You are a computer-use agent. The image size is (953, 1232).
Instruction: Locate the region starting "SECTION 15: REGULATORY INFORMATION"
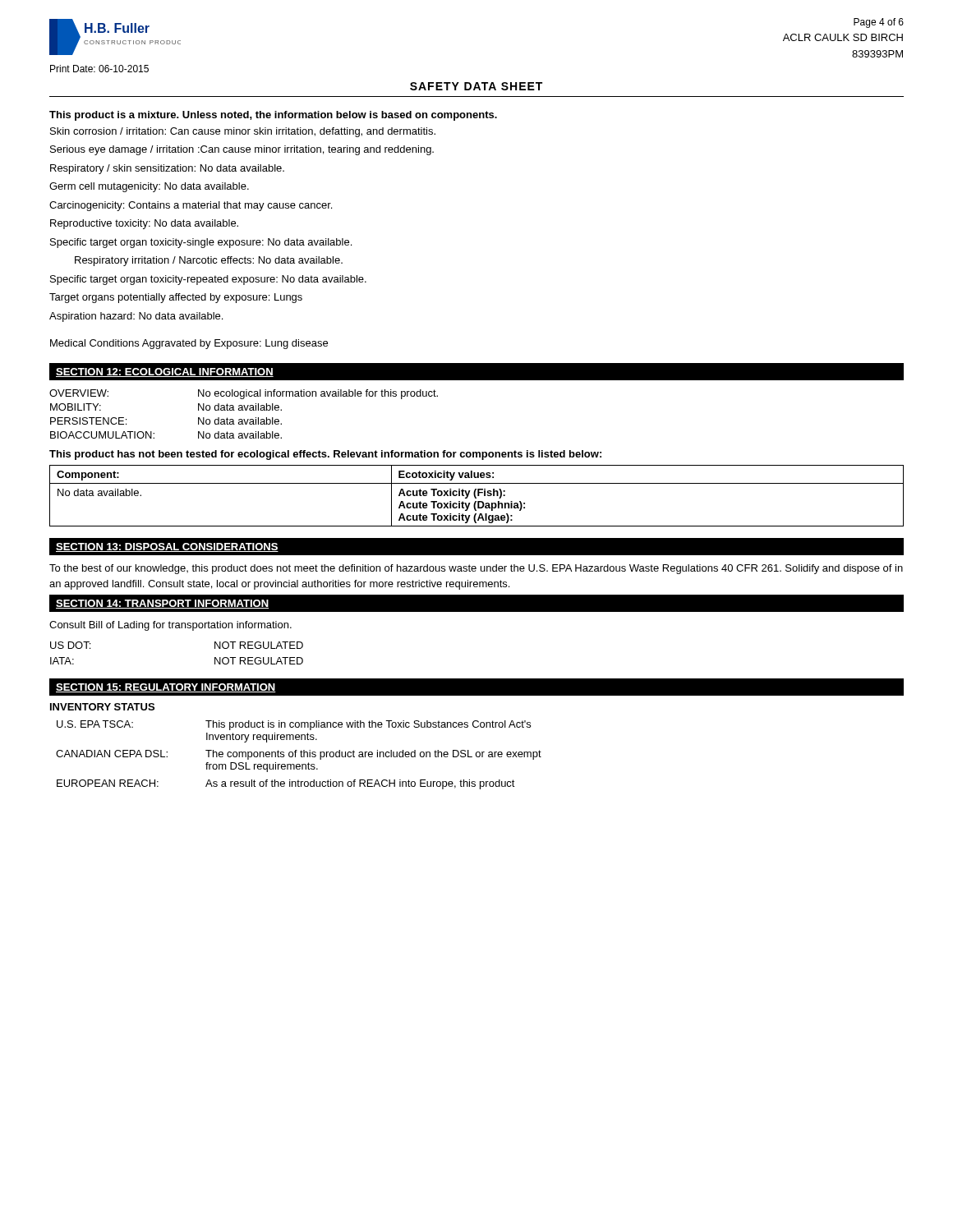point(166,687)
